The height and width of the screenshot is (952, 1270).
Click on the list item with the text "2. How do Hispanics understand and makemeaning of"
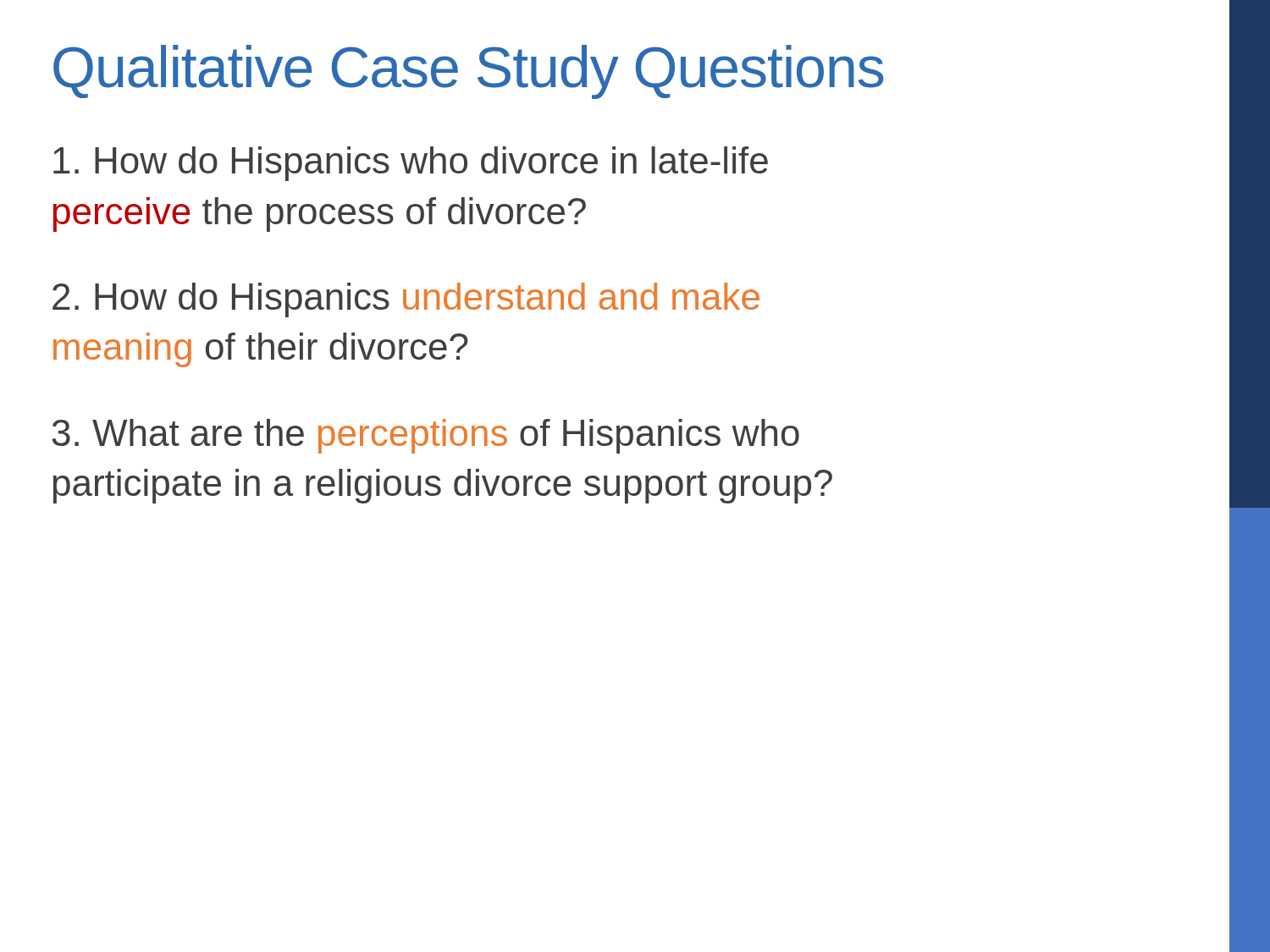[x=627, y=322]
